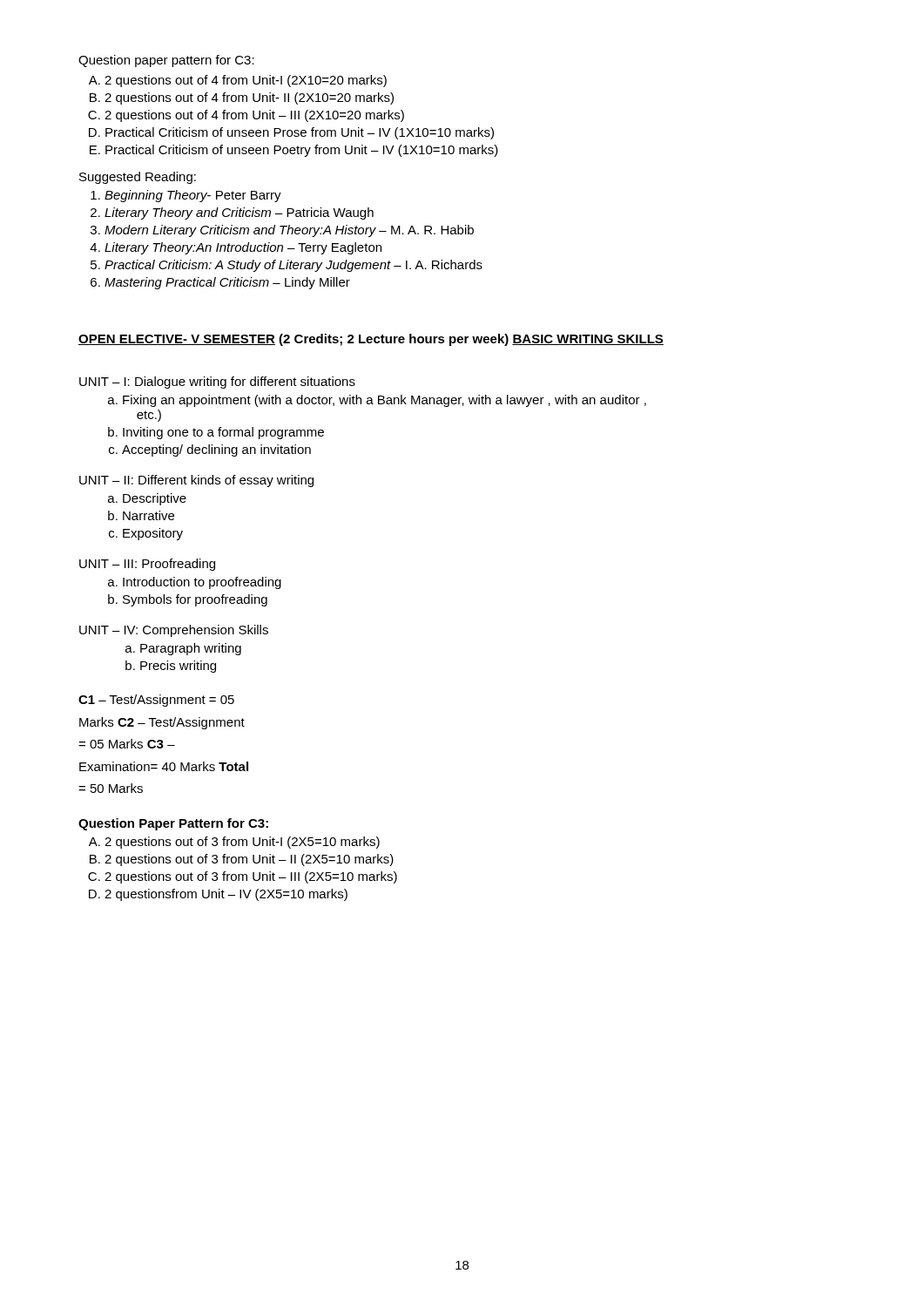Locate the block of text that opens with "Question paper pattern"

pyautogui.click(x=167, y=60)
